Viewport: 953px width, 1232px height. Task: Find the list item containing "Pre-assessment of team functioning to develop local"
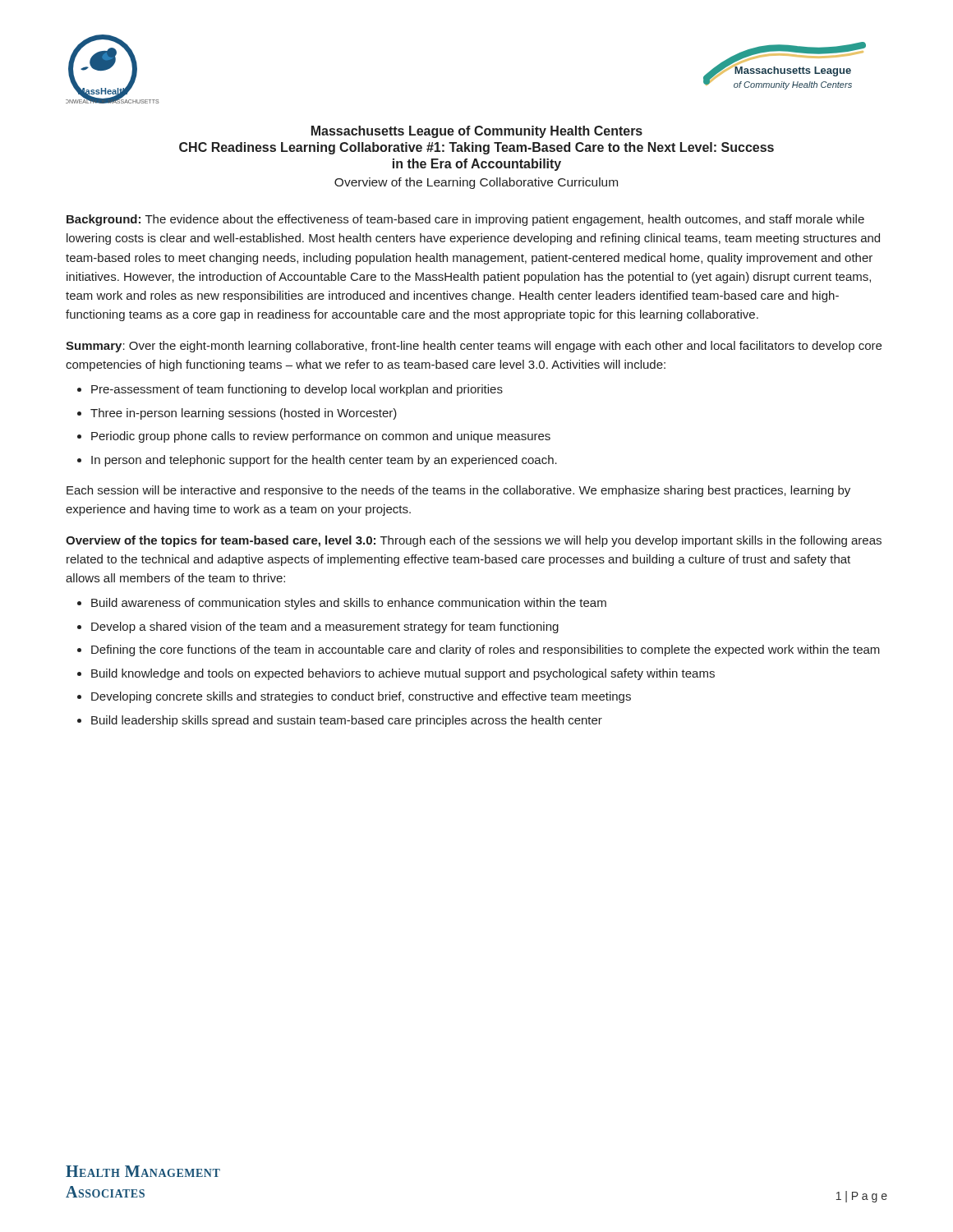[297, 389]
